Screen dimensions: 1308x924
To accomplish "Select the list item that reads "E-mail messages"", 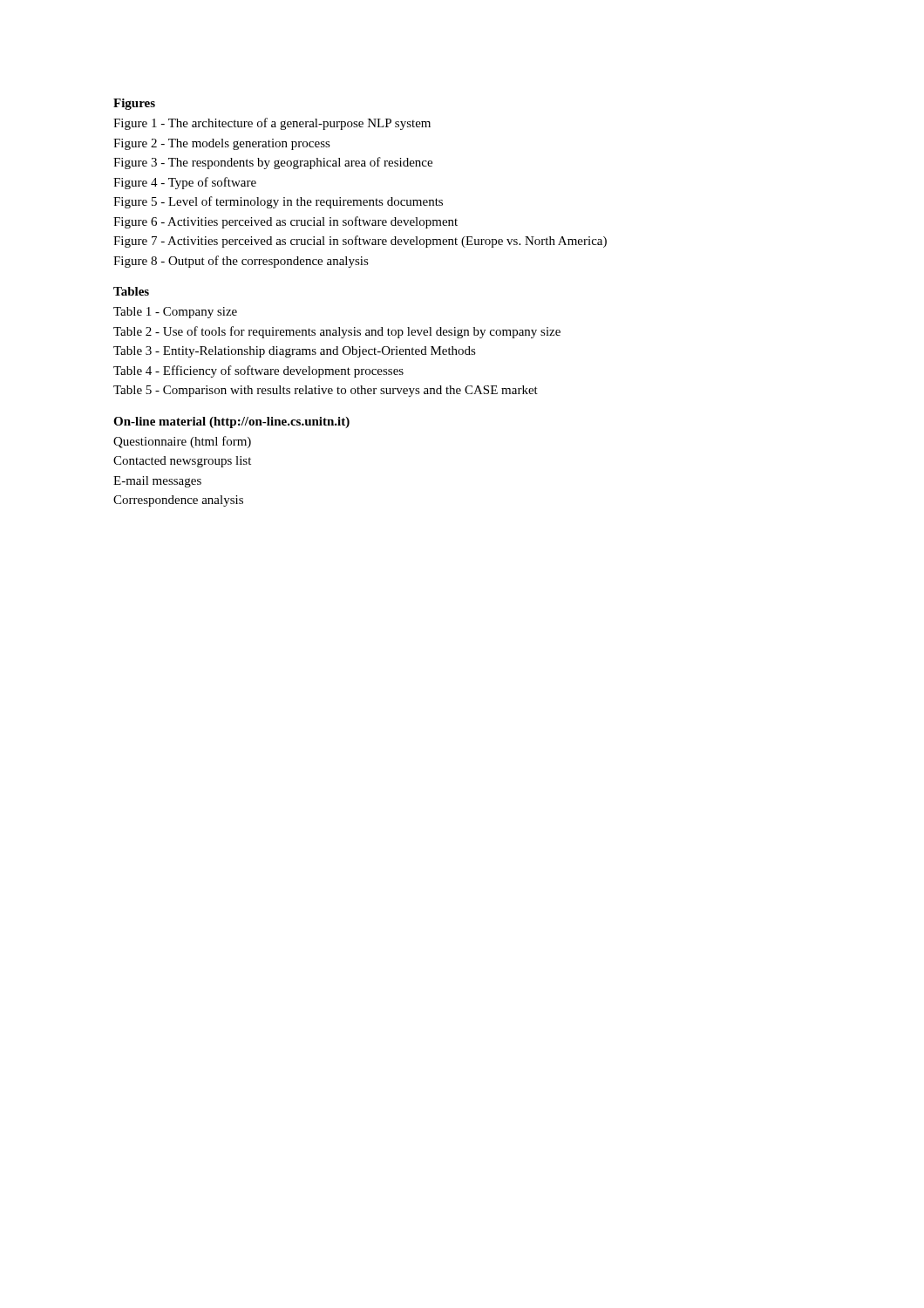I will click(157, 480).
